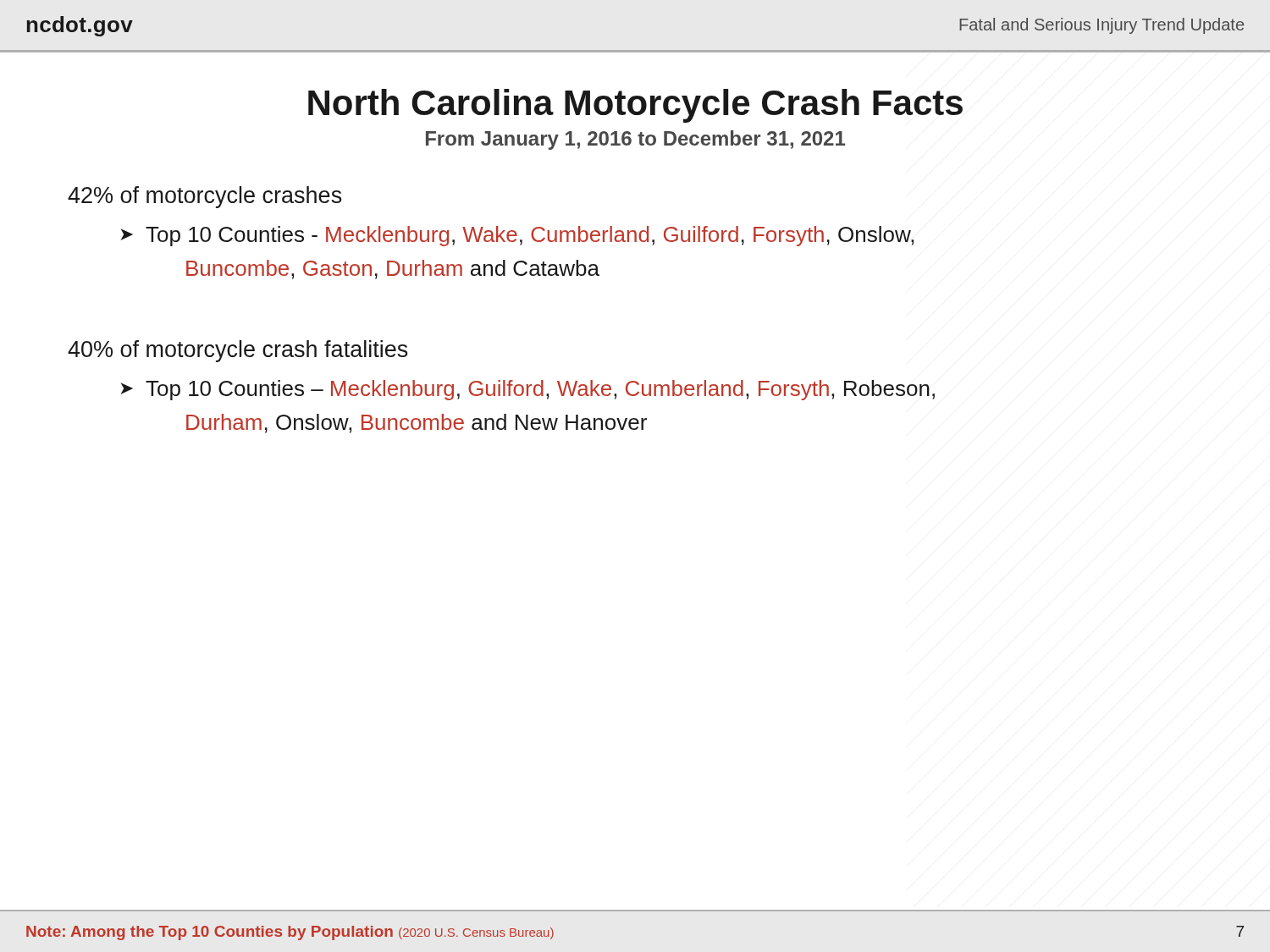Select the section header that reads "From January 1,"
The width and height of the screenshot is (1270, 952).
click(x=635, y=138)
